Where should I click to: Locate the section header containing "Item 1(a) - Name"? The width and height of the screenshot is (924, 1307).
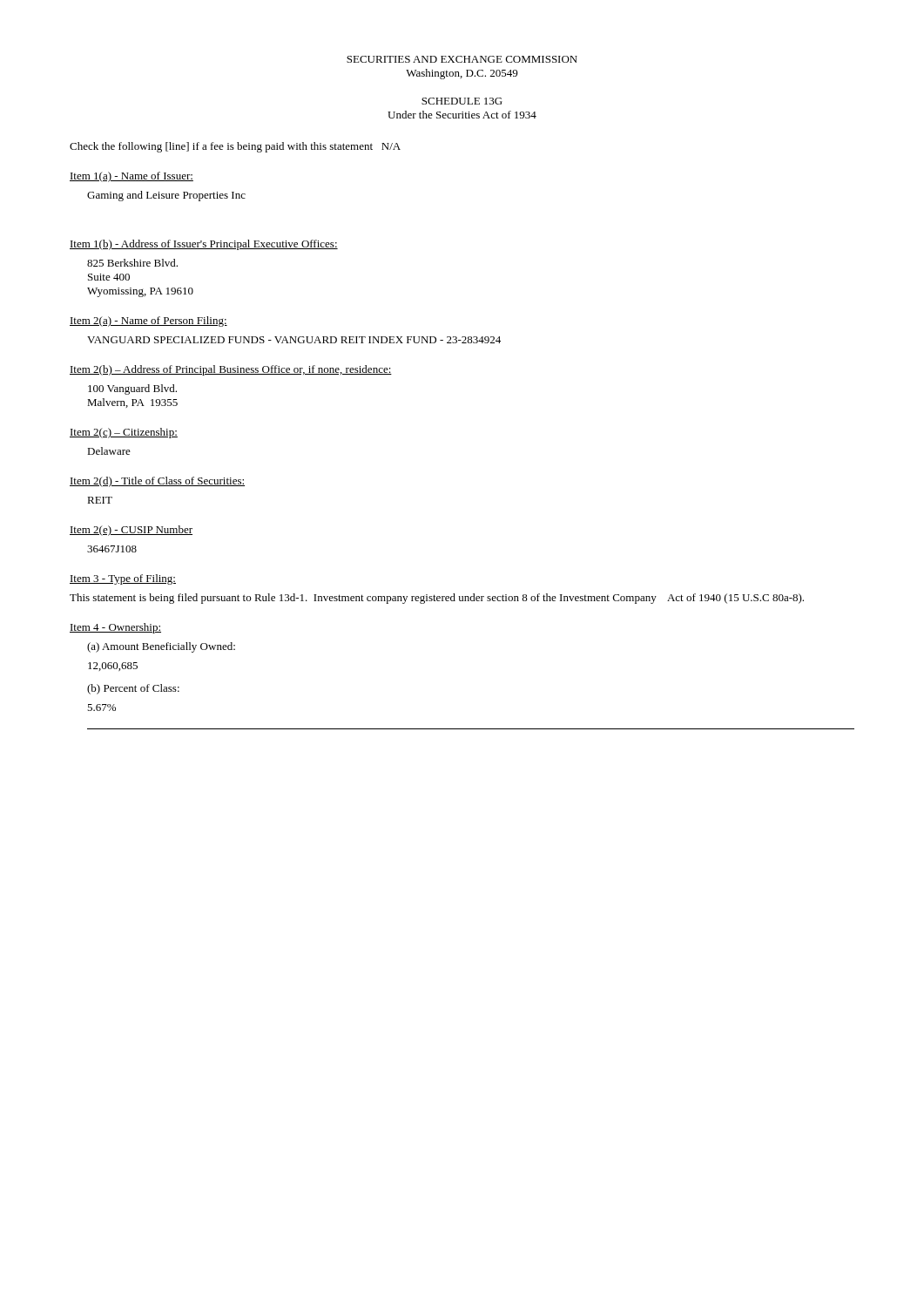[x=132, y=177]
